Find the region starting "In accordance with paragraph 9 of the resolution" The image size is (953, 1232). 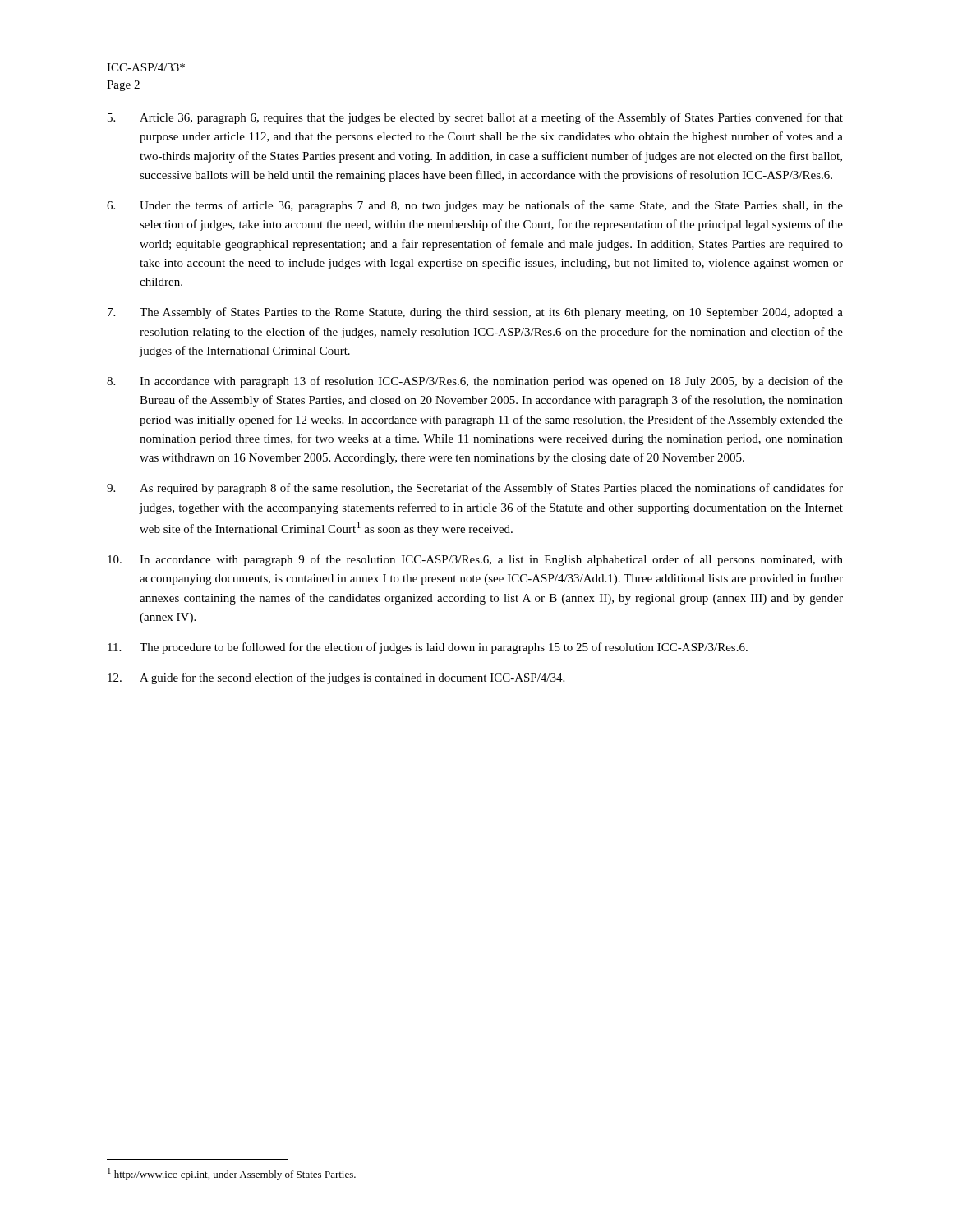click(475, 589)
